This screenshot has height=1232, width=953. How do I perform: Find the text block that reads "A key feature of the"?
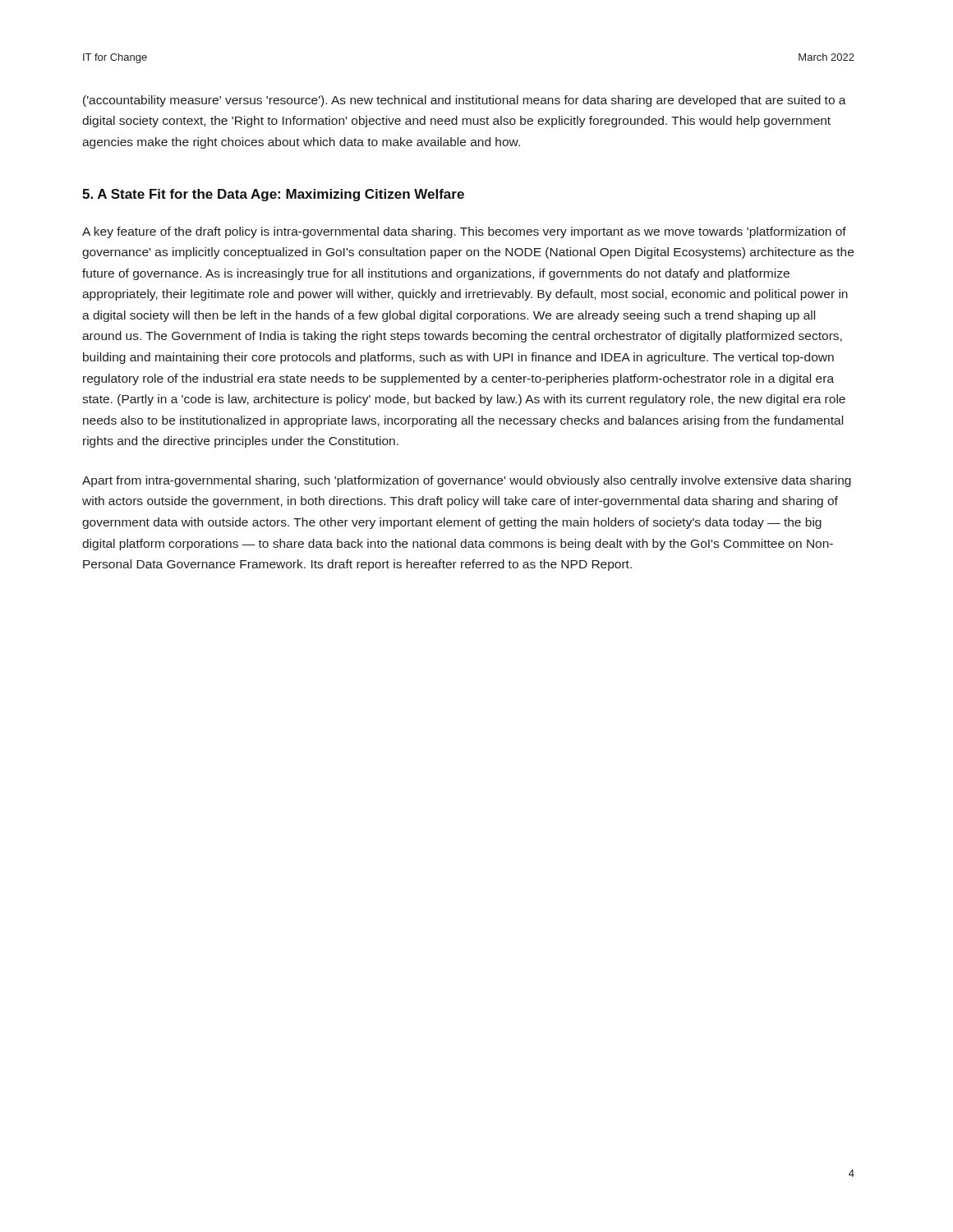(x=468, y=336)
